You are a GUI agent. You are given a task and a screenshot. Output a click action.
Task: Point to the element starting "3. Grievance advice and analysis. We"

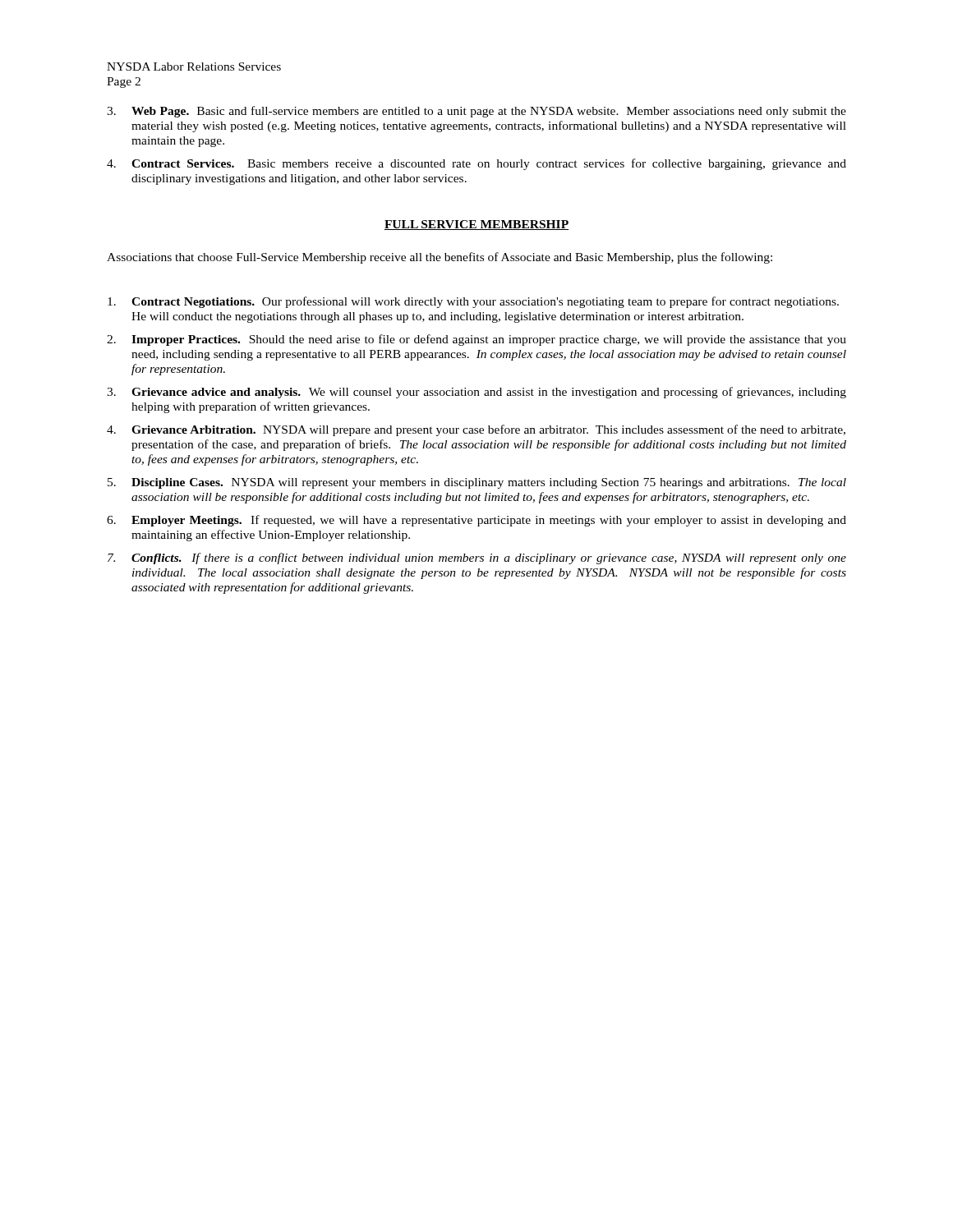click(x=476, y=399)
